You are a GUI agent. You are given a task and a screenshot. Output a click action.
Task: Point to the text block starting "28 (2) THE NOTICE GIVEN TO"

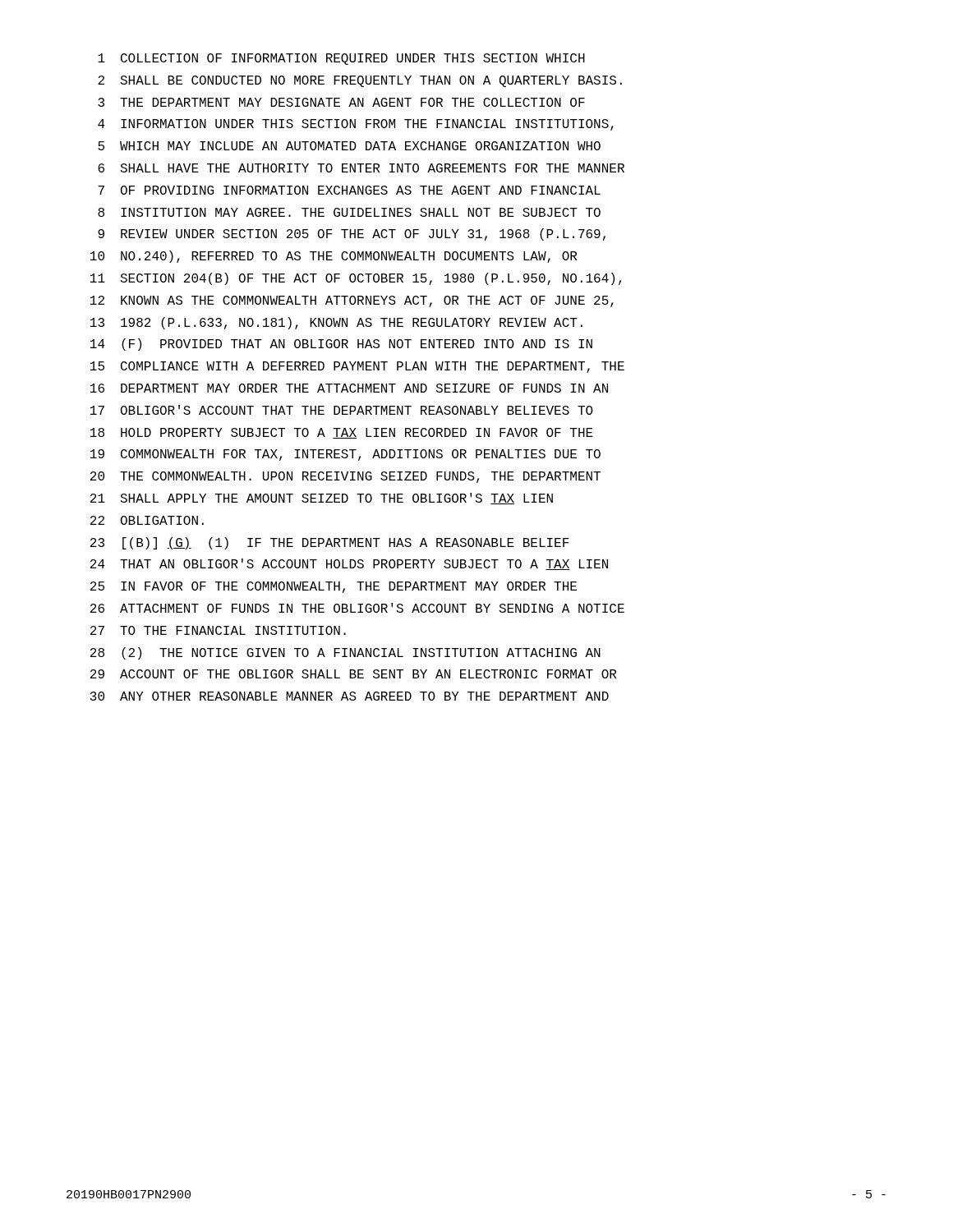click(476, 654)
